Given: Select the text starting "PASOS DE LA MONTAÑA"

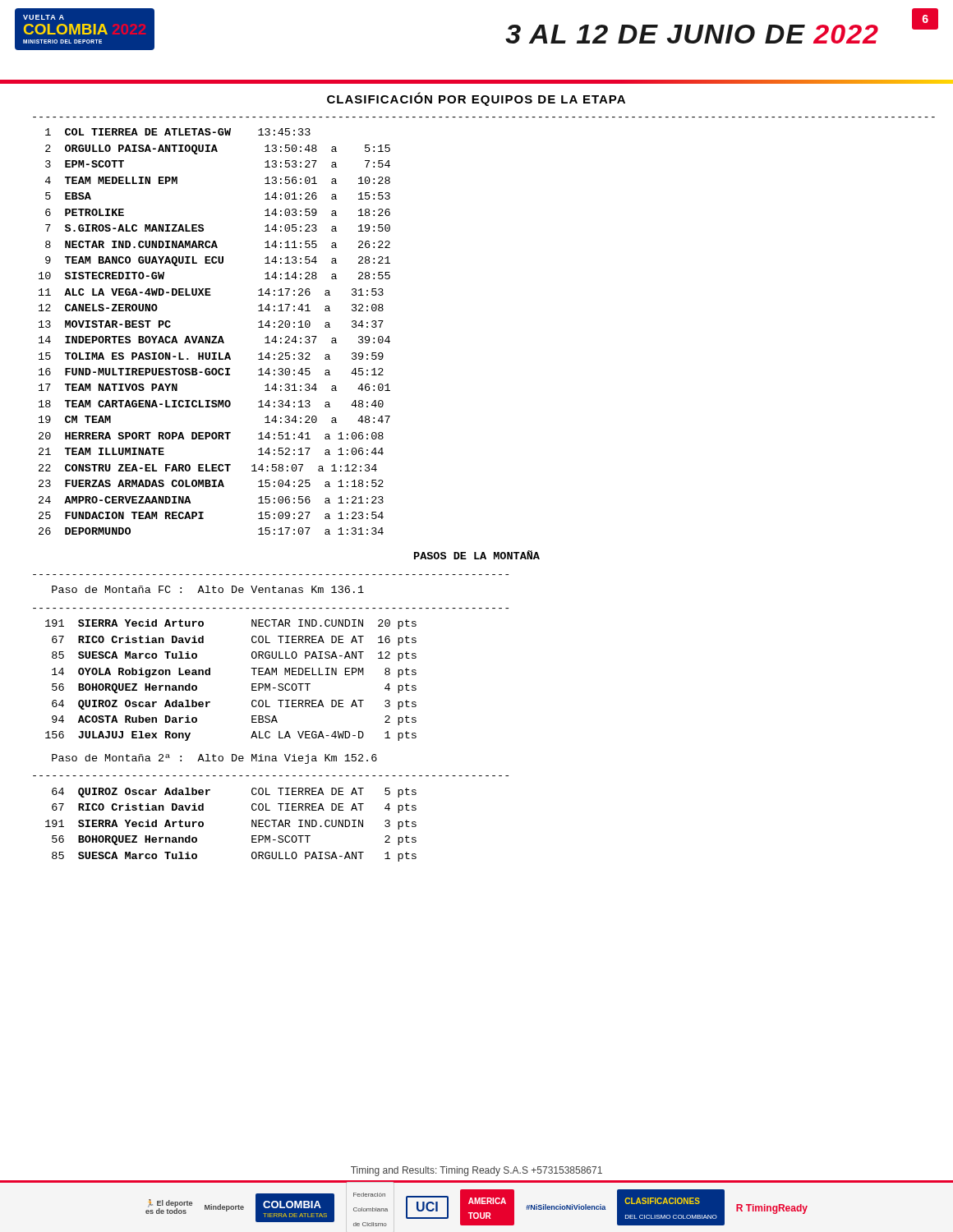Looking at the screenshot, I should coord(476,556).
